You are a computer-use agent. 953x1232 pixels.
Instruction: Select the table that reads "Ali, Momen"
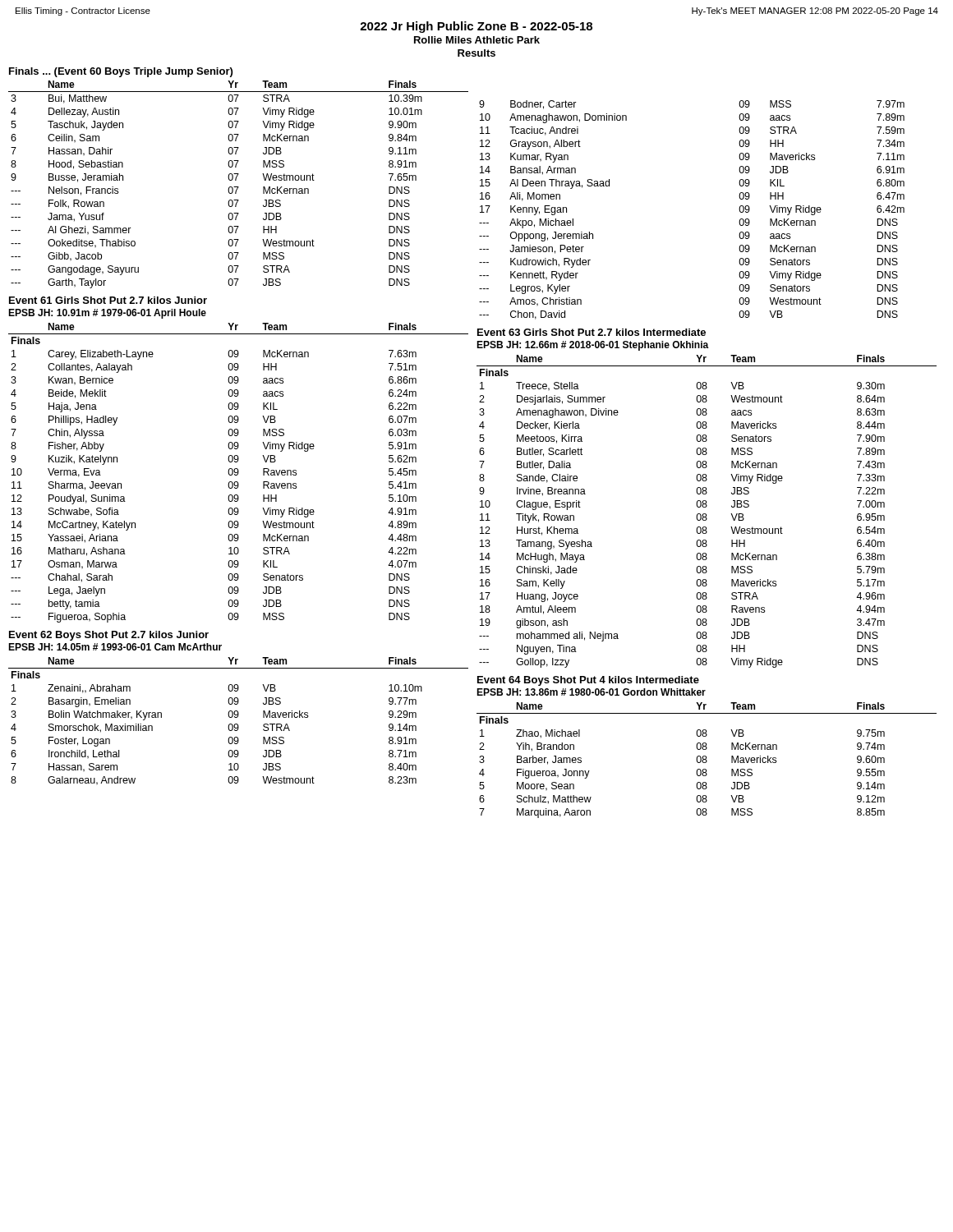click(x=707, y=209)
